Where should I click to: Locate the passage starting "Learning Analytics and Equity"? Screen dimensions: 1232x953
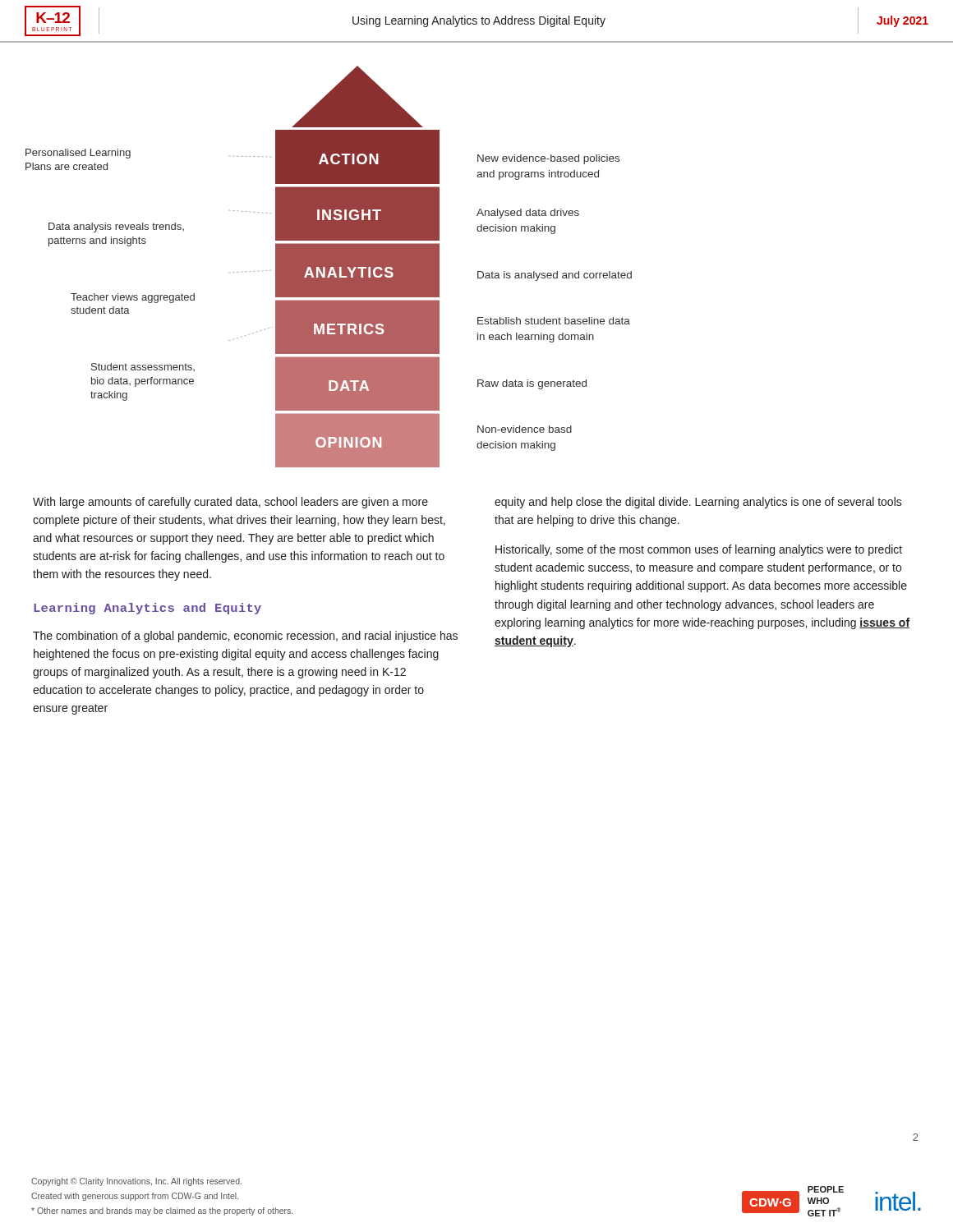click(147, 608)
